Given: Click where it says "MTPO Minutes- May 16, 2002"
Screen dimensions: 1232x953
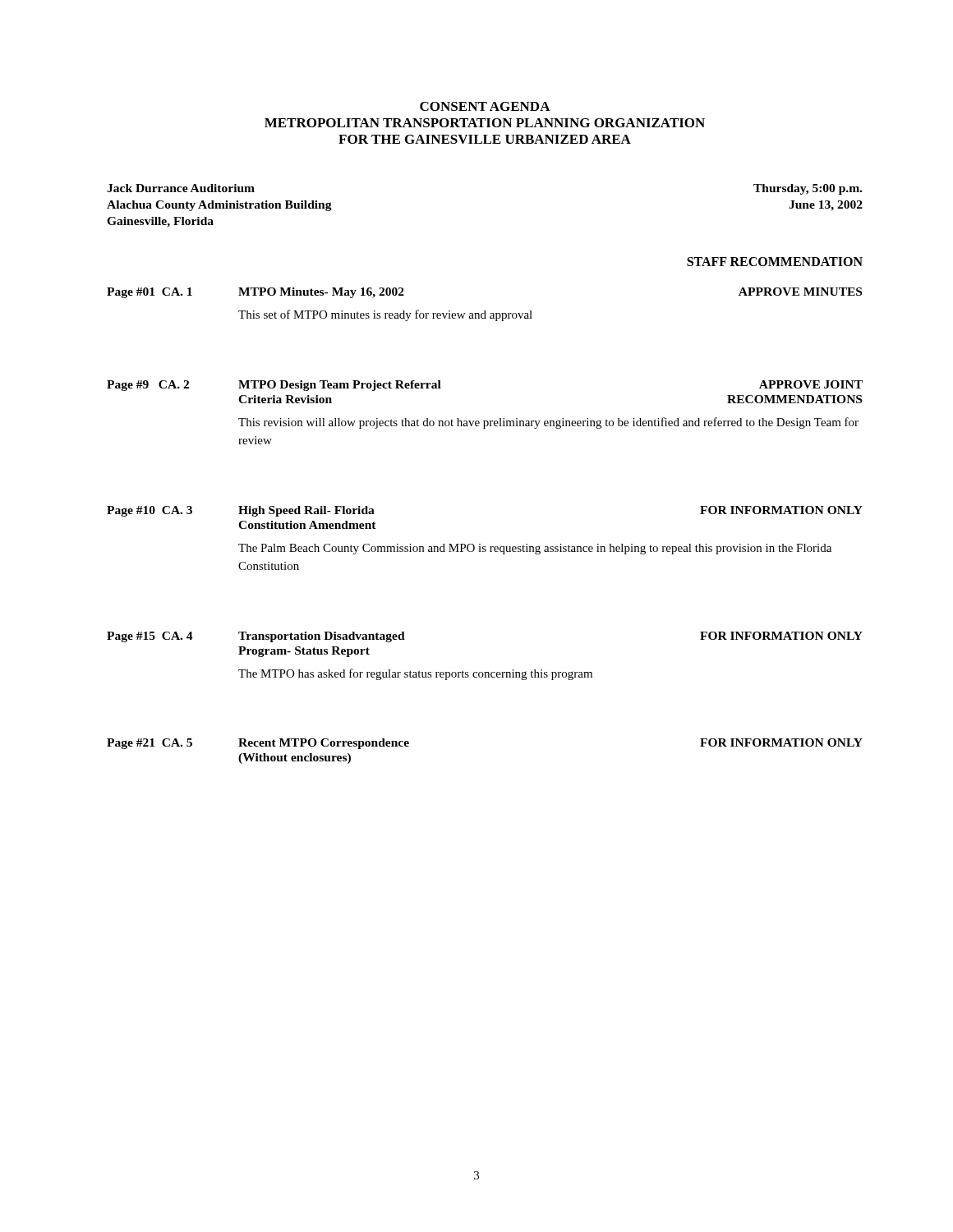Looking at the screenshot, I should click(x=321, y=291).
